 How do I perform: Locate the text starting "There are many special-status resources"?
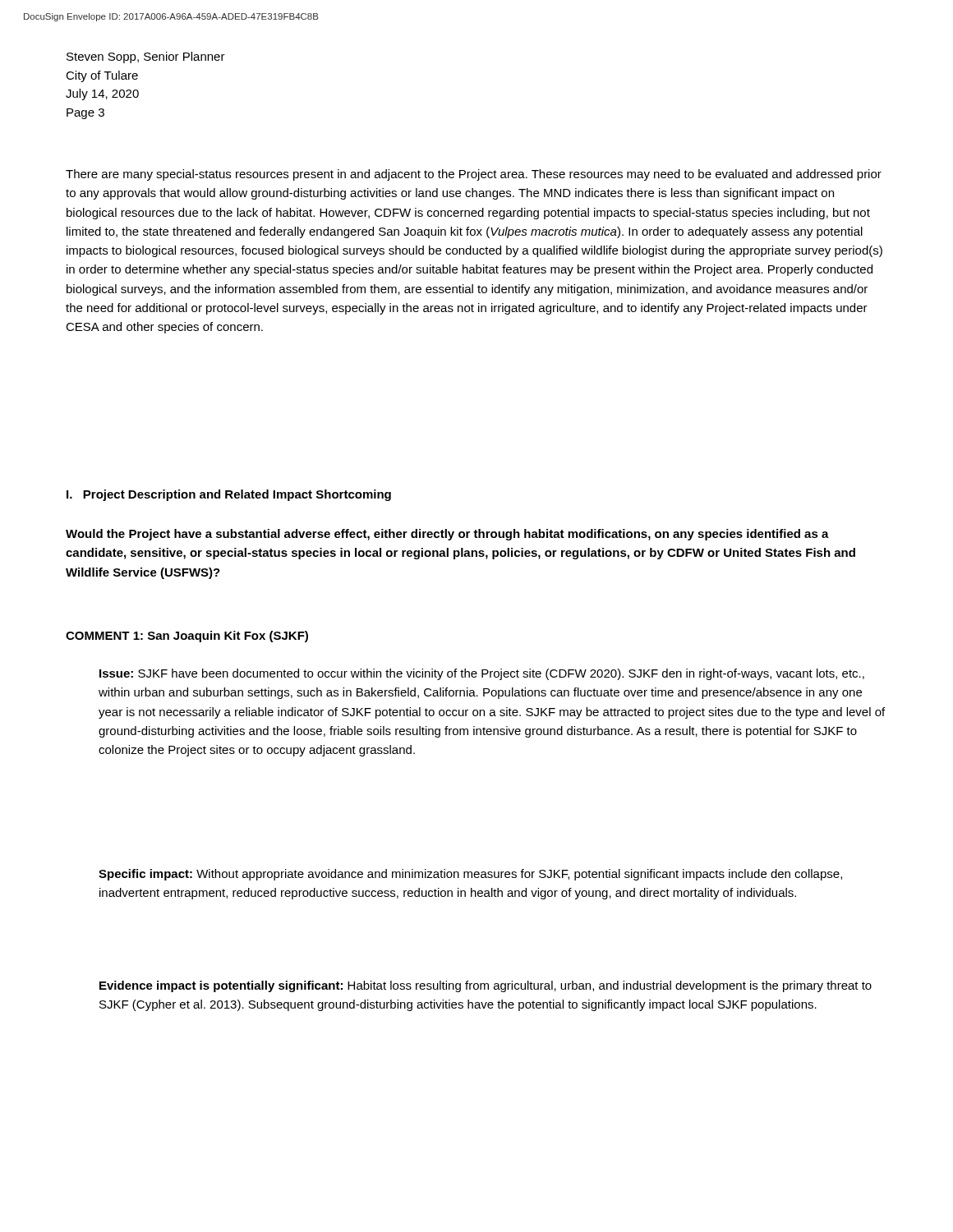point(474,250)
